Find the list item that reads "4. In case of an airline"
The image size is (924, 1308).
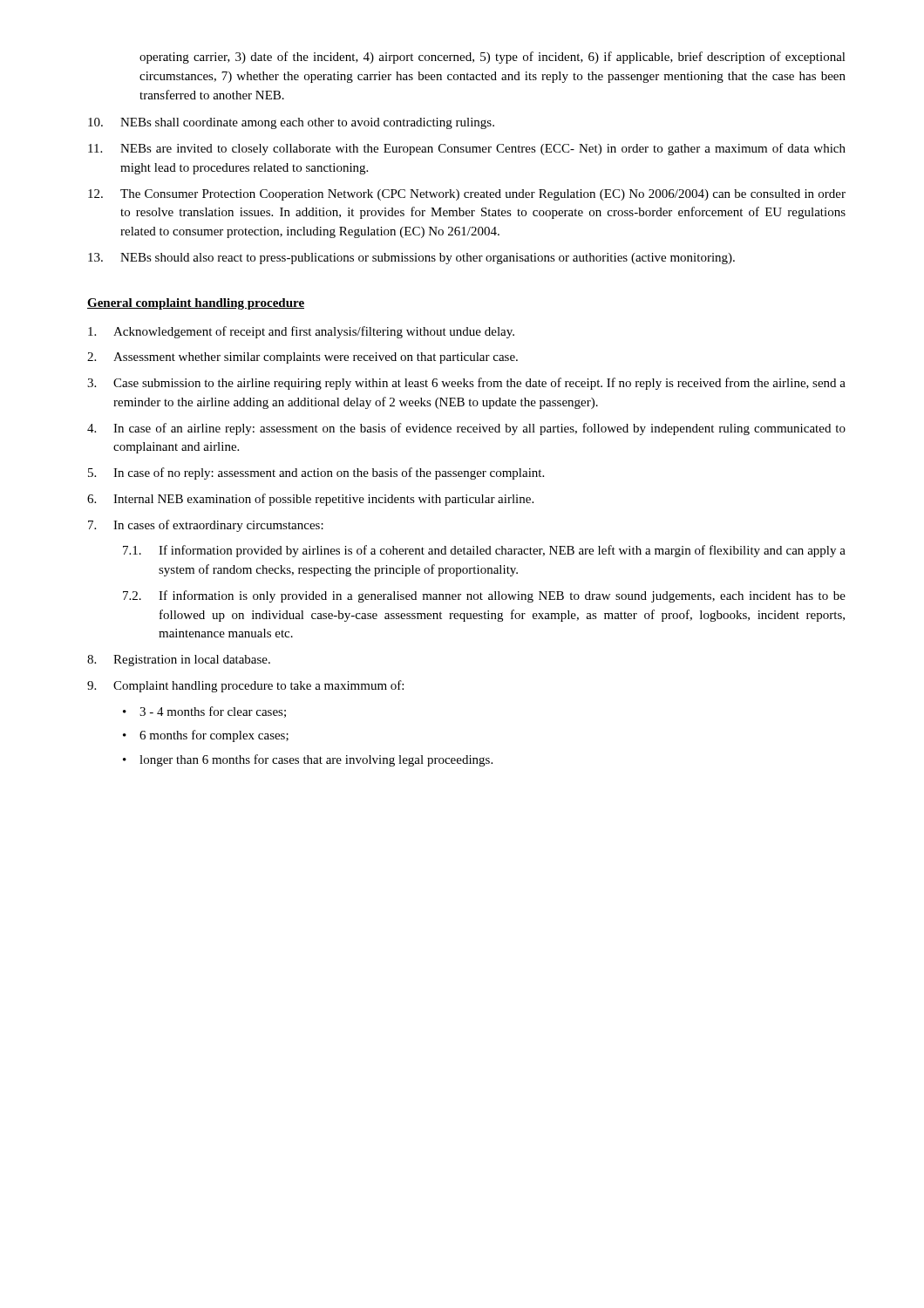tap(466, 438)
